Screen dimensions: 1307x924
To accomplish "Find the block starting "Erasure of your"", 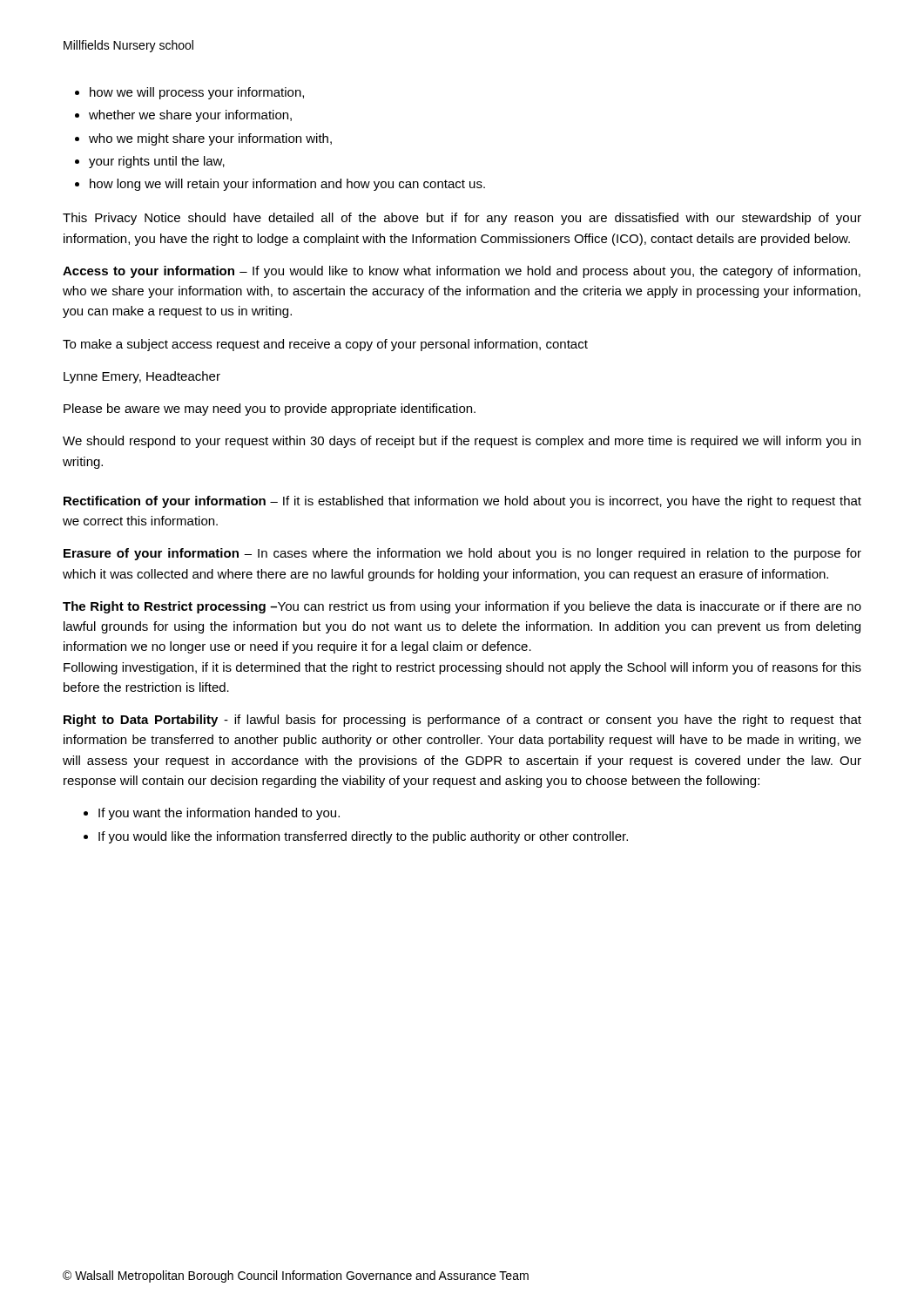I will coord(462,563).
